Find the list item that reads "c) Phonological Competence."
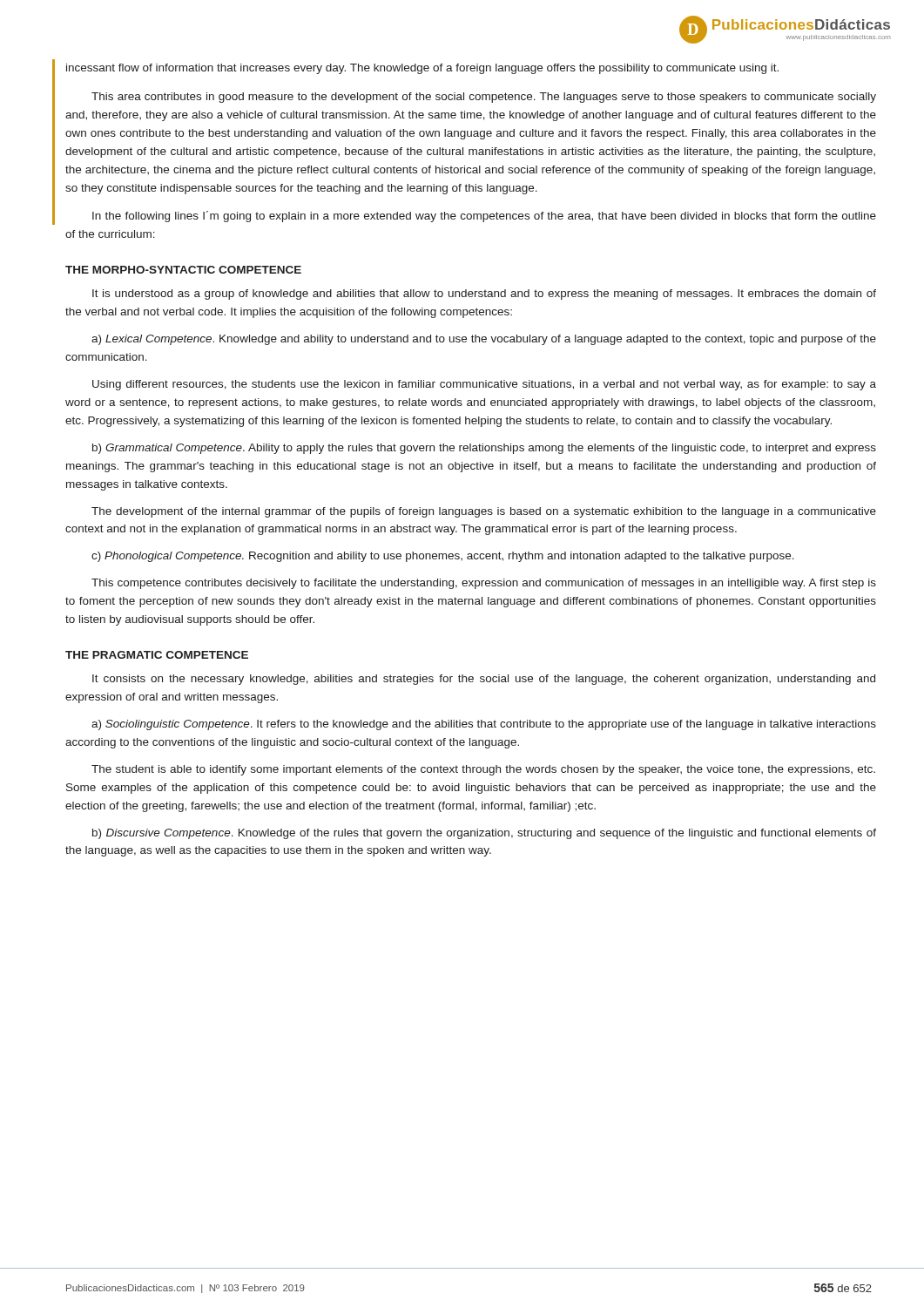Viewport: 924px width, 1307px height. click(443, 556)
